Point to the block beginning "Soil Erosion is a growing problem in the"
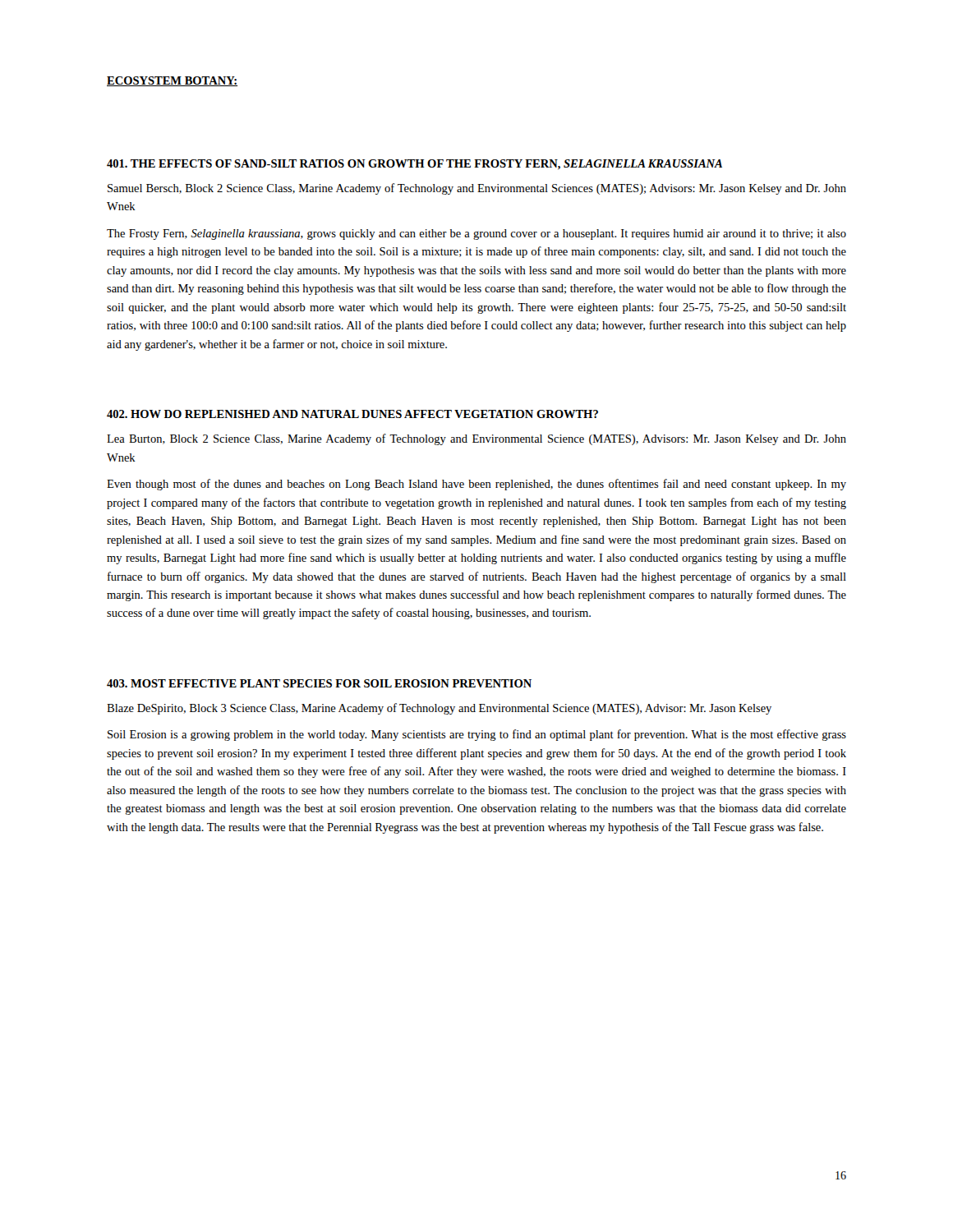 click(476, 781)
